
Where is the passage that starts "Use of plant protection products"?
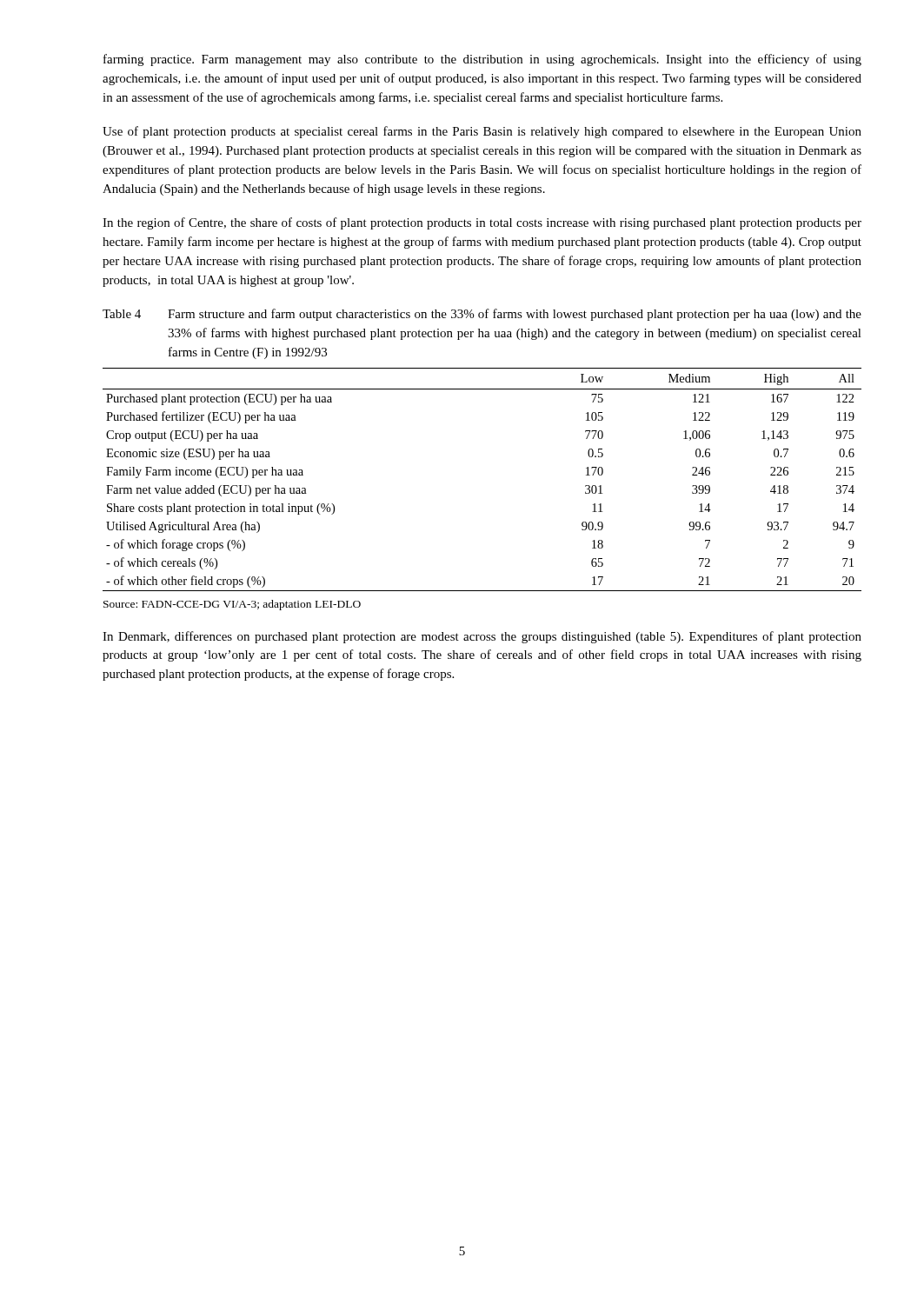pyautogui.click(x=482, y=160)
